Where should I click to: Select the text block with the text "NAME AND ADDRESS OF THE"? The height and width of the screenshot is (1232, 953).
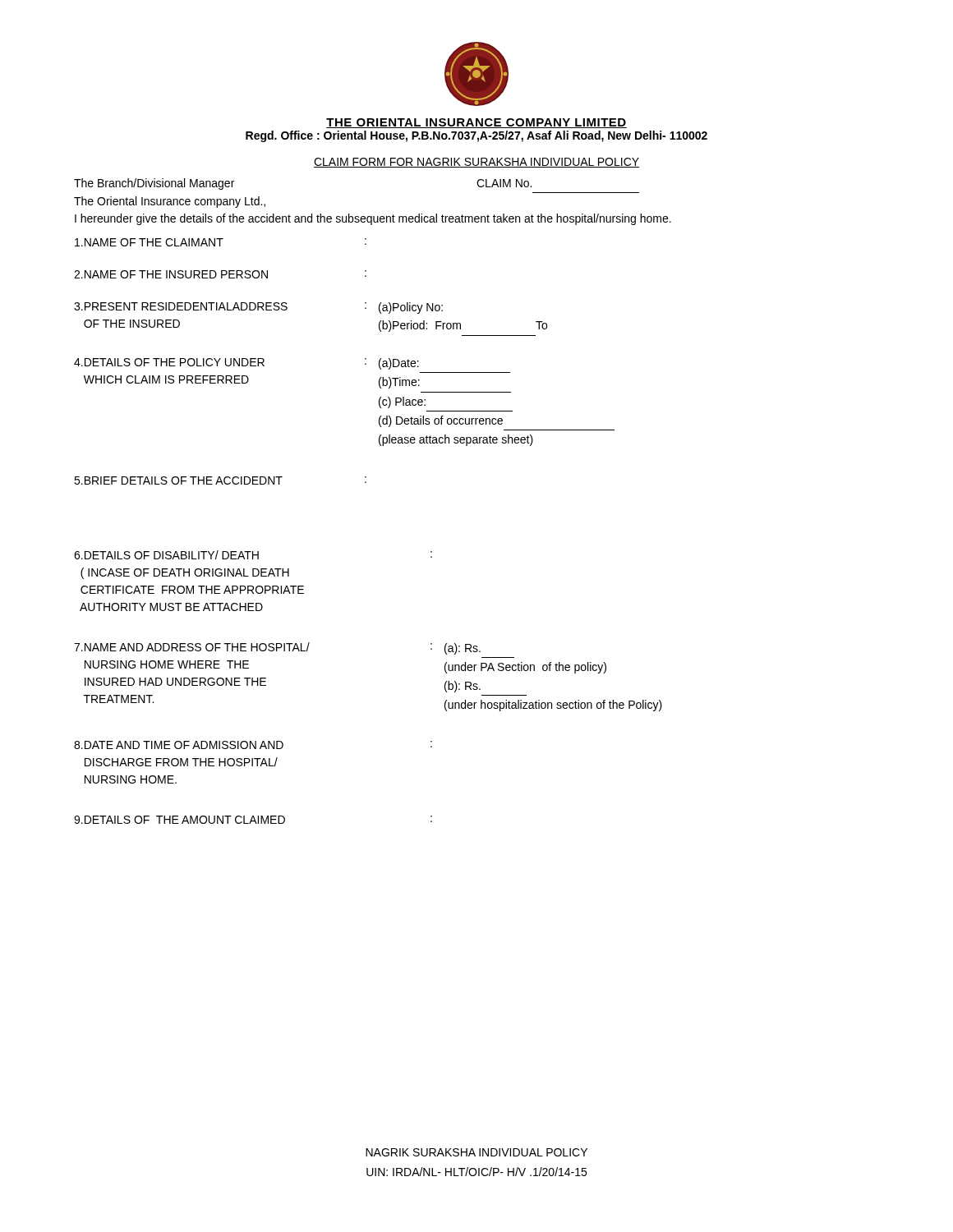(x=476, y=676)
